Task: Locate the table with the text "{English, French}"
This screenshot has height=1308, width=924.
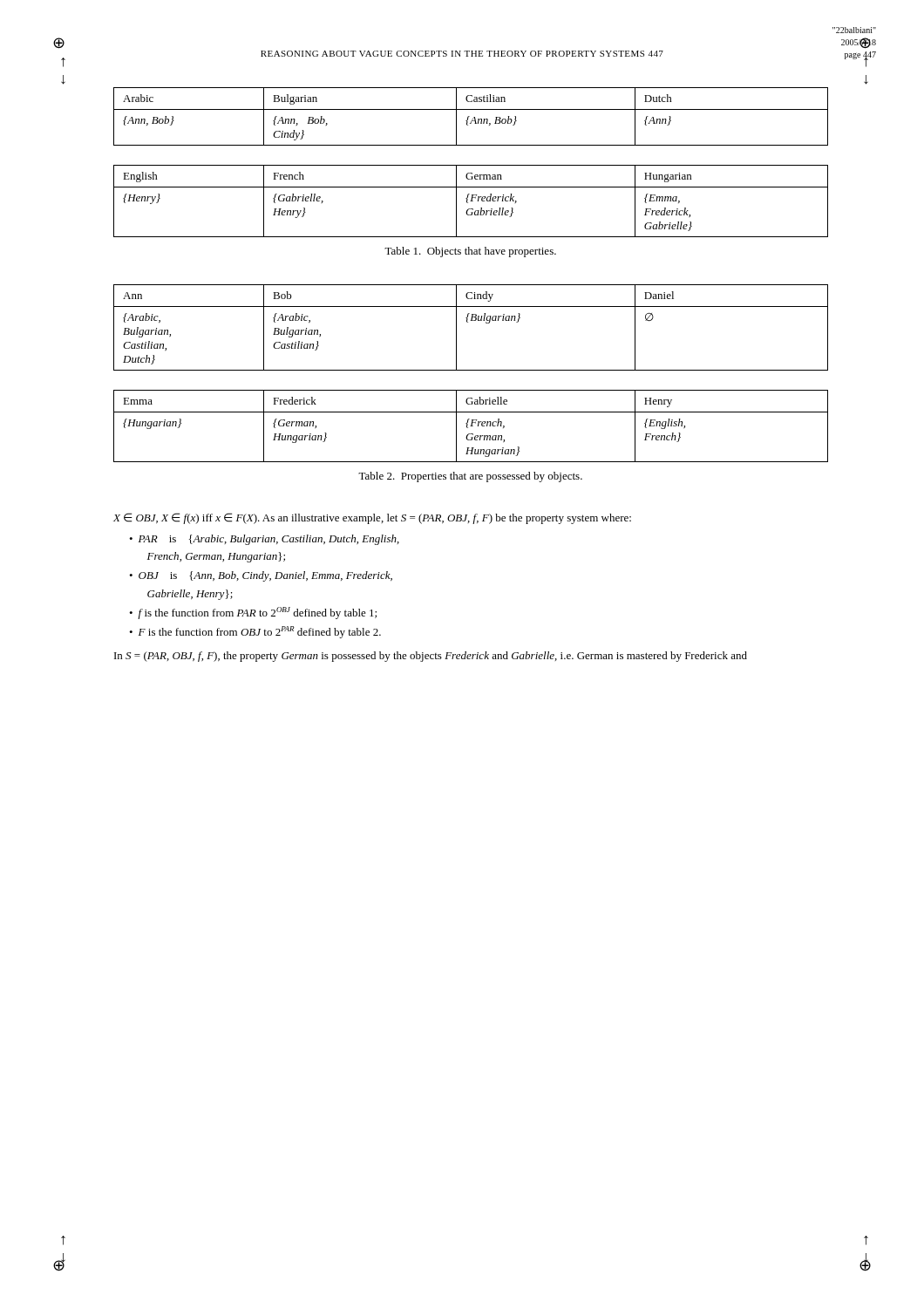Action: [x=471, y=426]
